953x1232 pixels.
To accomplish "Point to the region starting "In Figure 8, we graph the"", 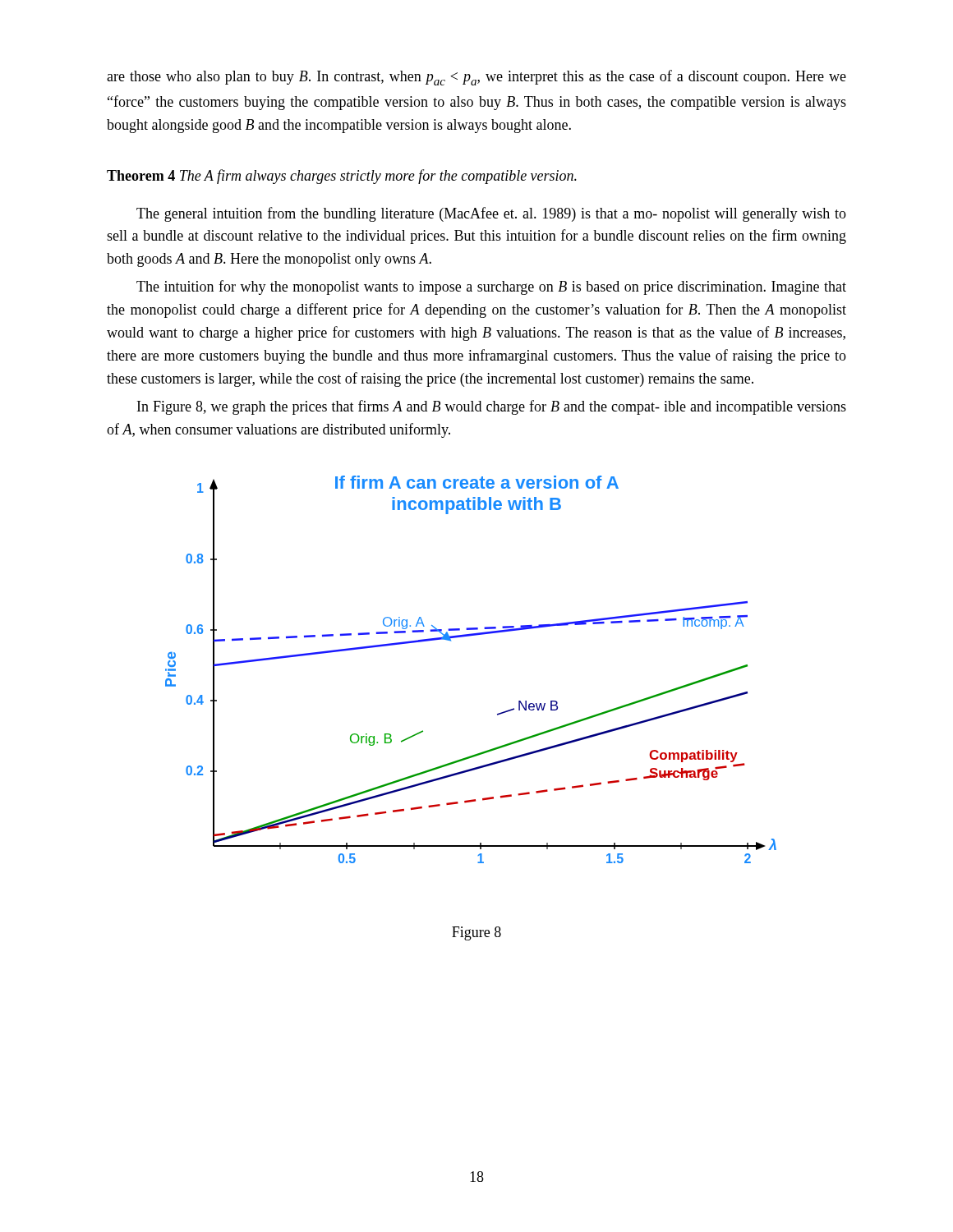I will 476,418.
